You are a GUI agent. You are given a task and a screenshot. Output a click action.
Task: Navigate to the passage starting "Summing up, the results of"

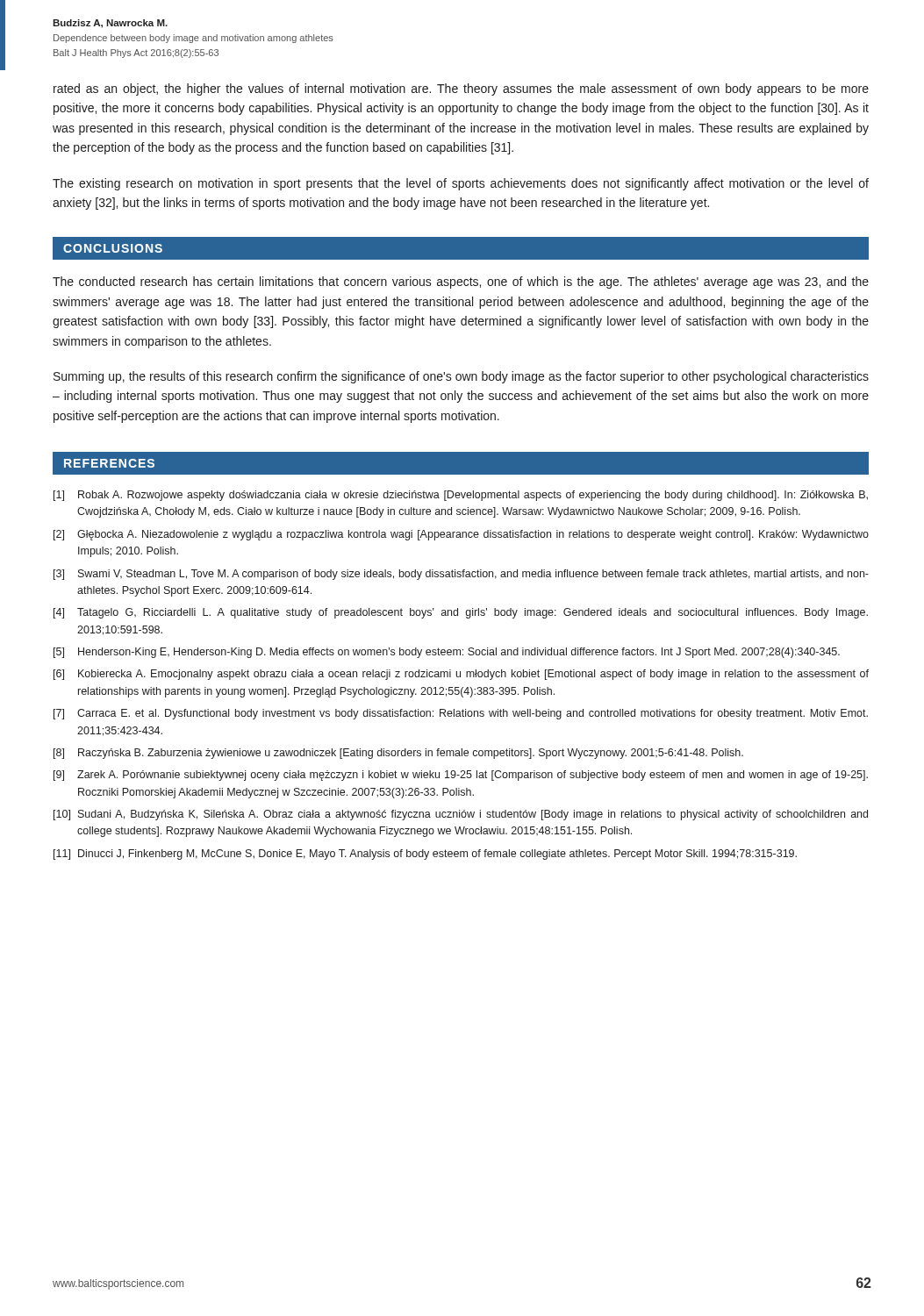coord(461,396)
